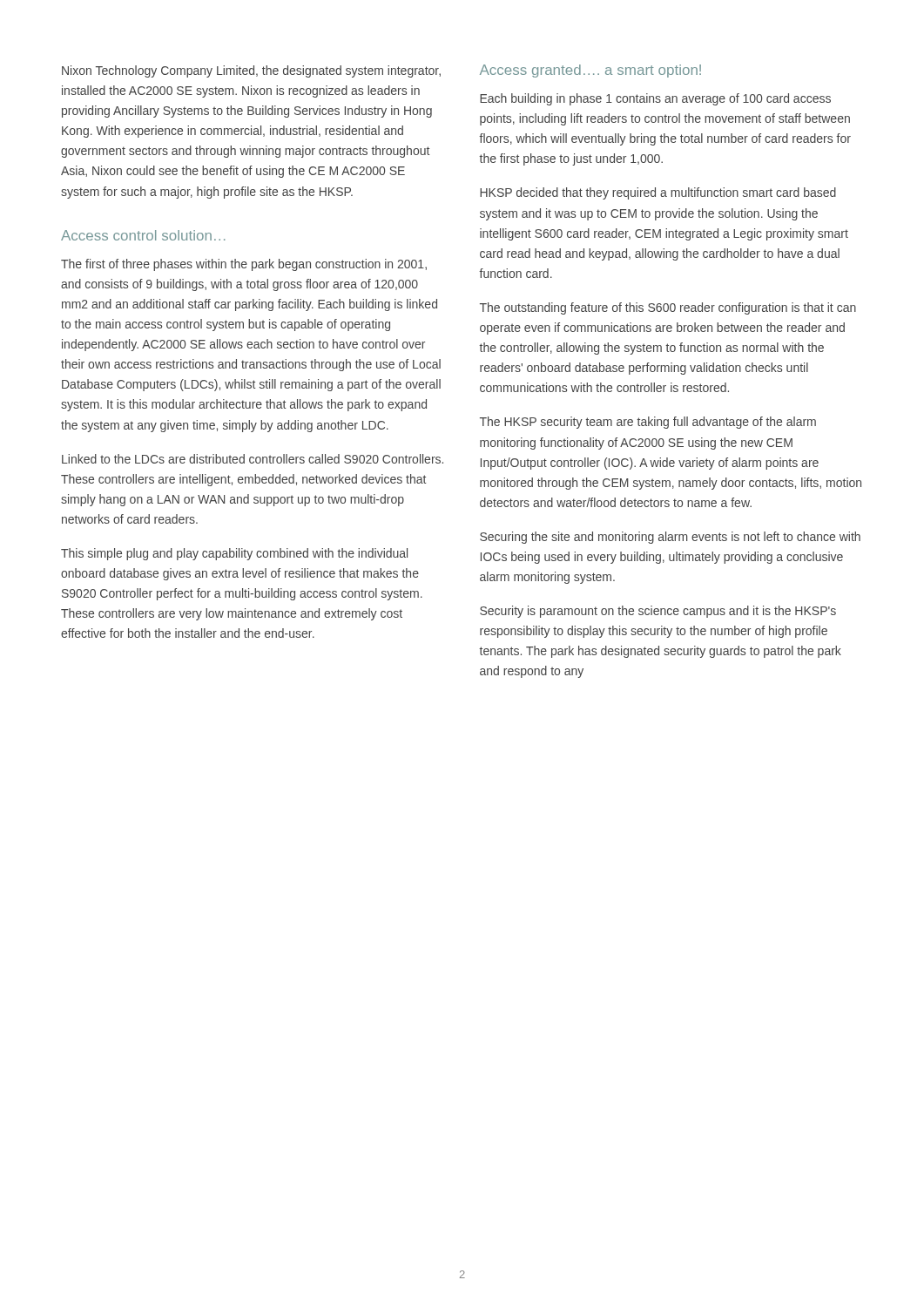The width and height of the screenshot is (924, 1307).
Task: Click on the text block starting "Nixon Technology Company Limited, the designated"
Action: pyautogui.click(x=251, y=131)
